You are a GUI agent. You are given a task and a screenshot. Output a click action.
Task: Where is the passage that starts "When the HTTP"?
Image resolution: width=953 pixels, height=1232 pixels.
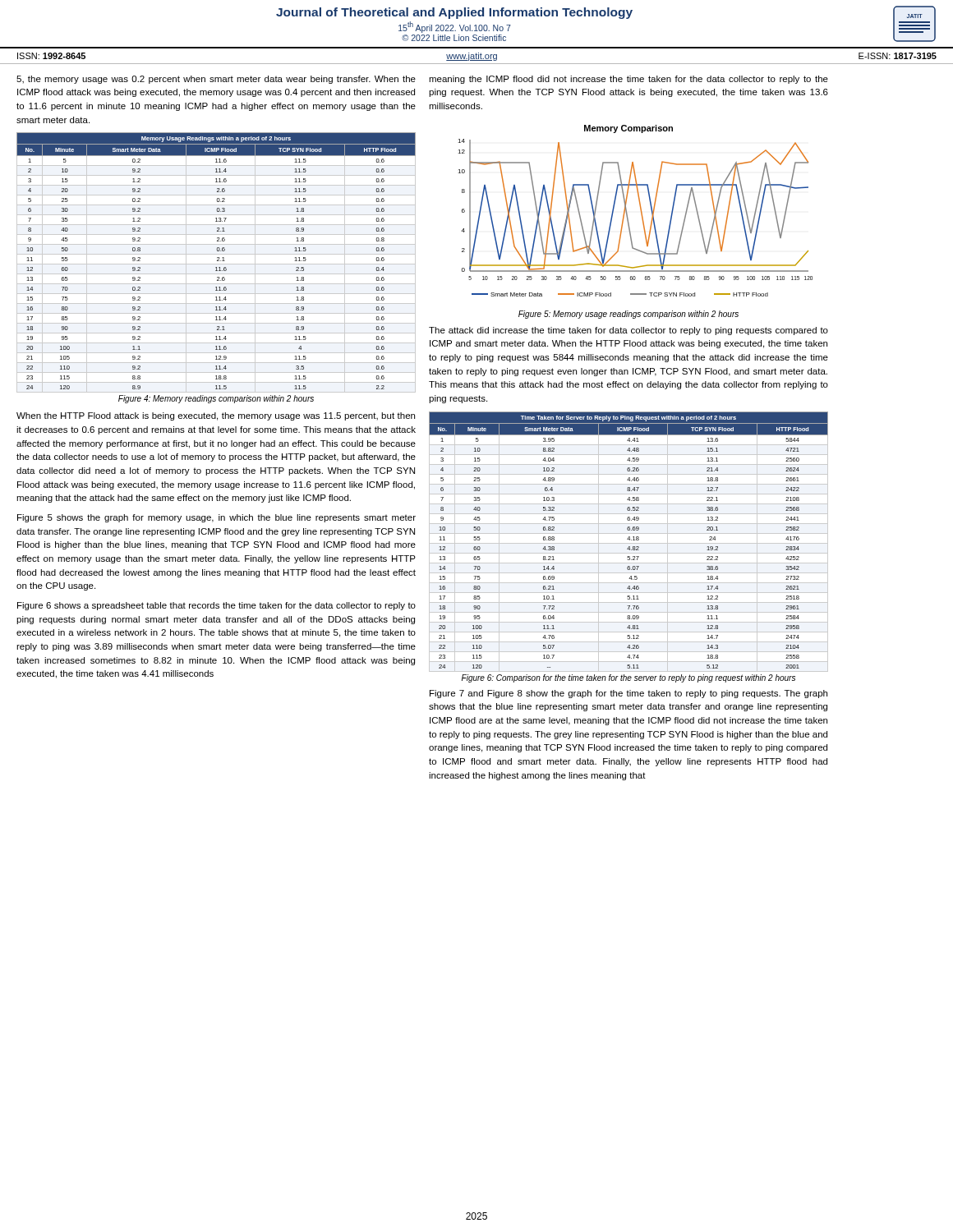[216, 457]
